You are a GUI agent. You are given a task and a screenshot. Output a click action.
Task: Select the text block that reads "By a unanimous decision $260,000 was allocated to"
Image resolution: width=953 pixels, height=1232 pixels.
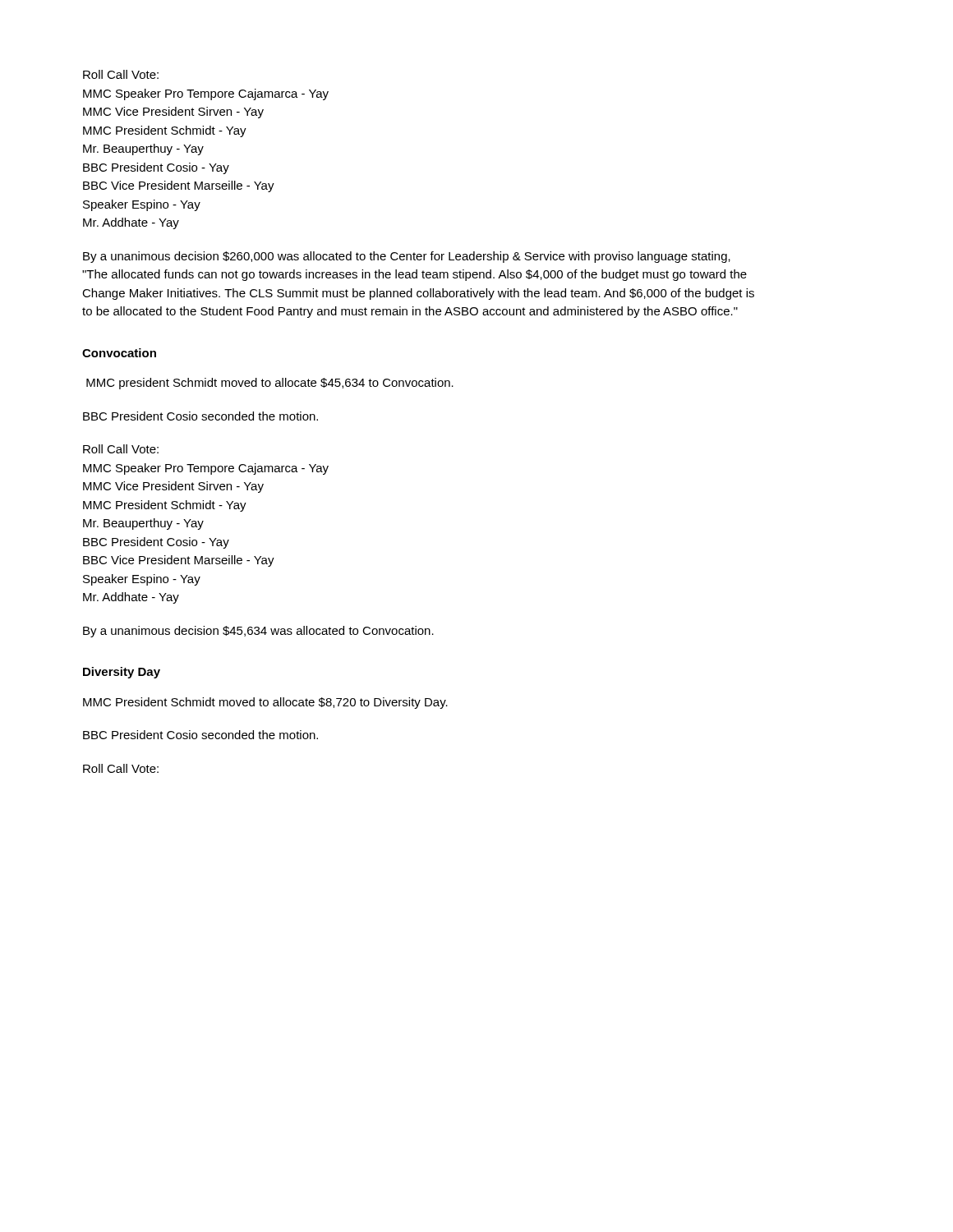[418, 283]
